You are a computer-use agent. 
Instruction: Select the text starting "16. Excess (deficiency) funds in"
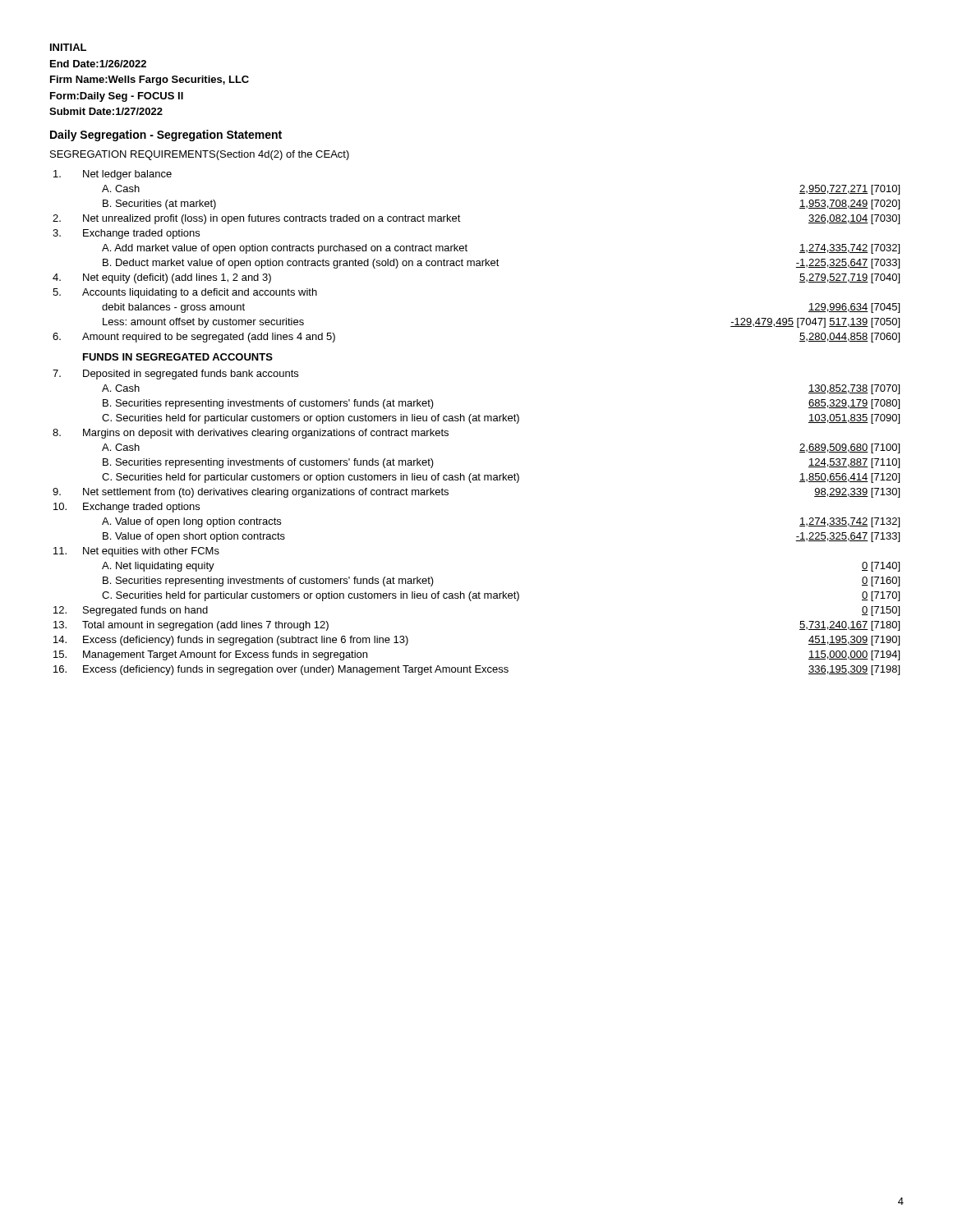click(x=476, y=669)
